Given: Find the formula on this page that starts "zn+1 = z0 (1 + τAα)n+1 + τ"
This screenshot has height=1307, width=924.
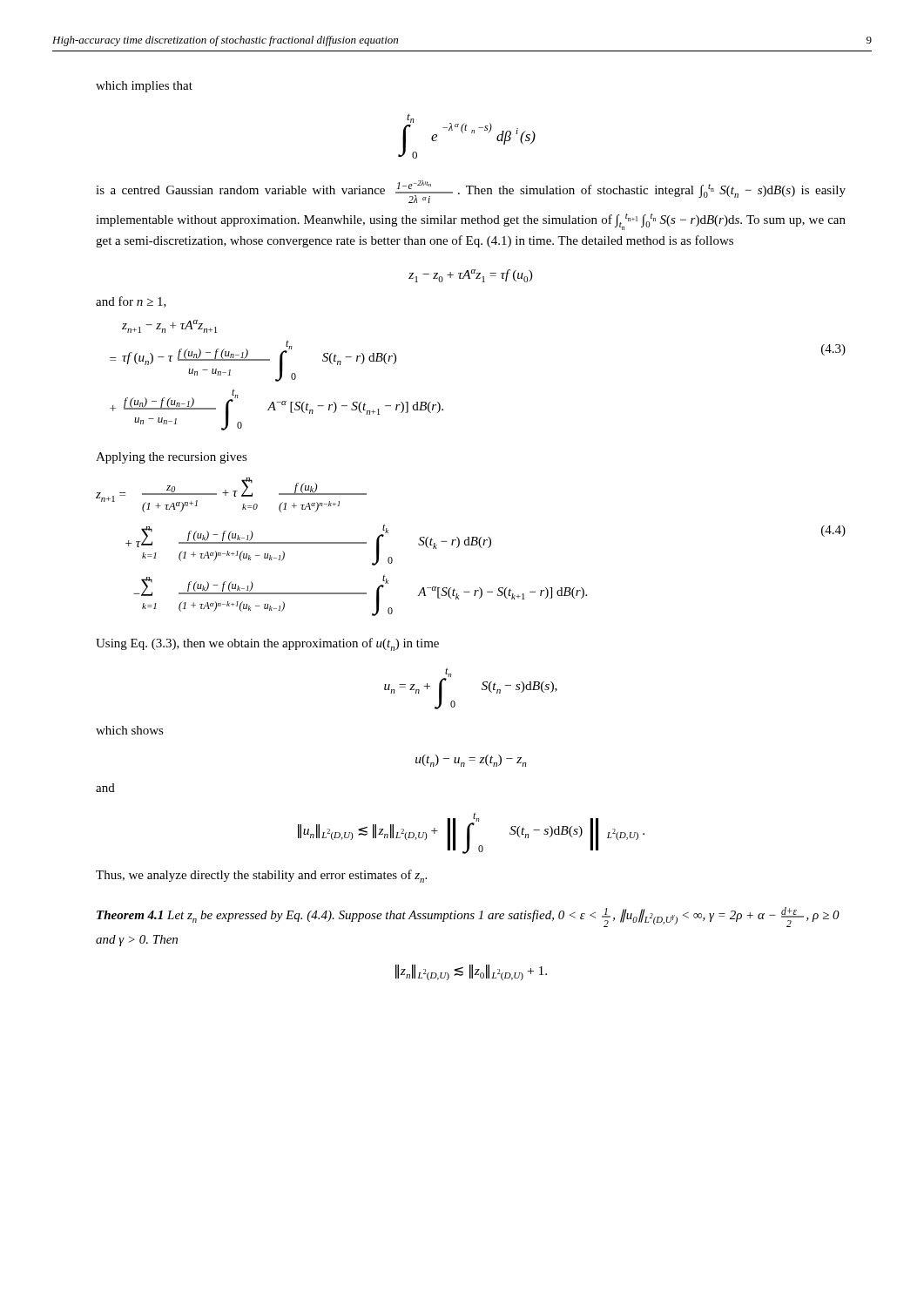Looking at the screenshot, I should point(471,545).
